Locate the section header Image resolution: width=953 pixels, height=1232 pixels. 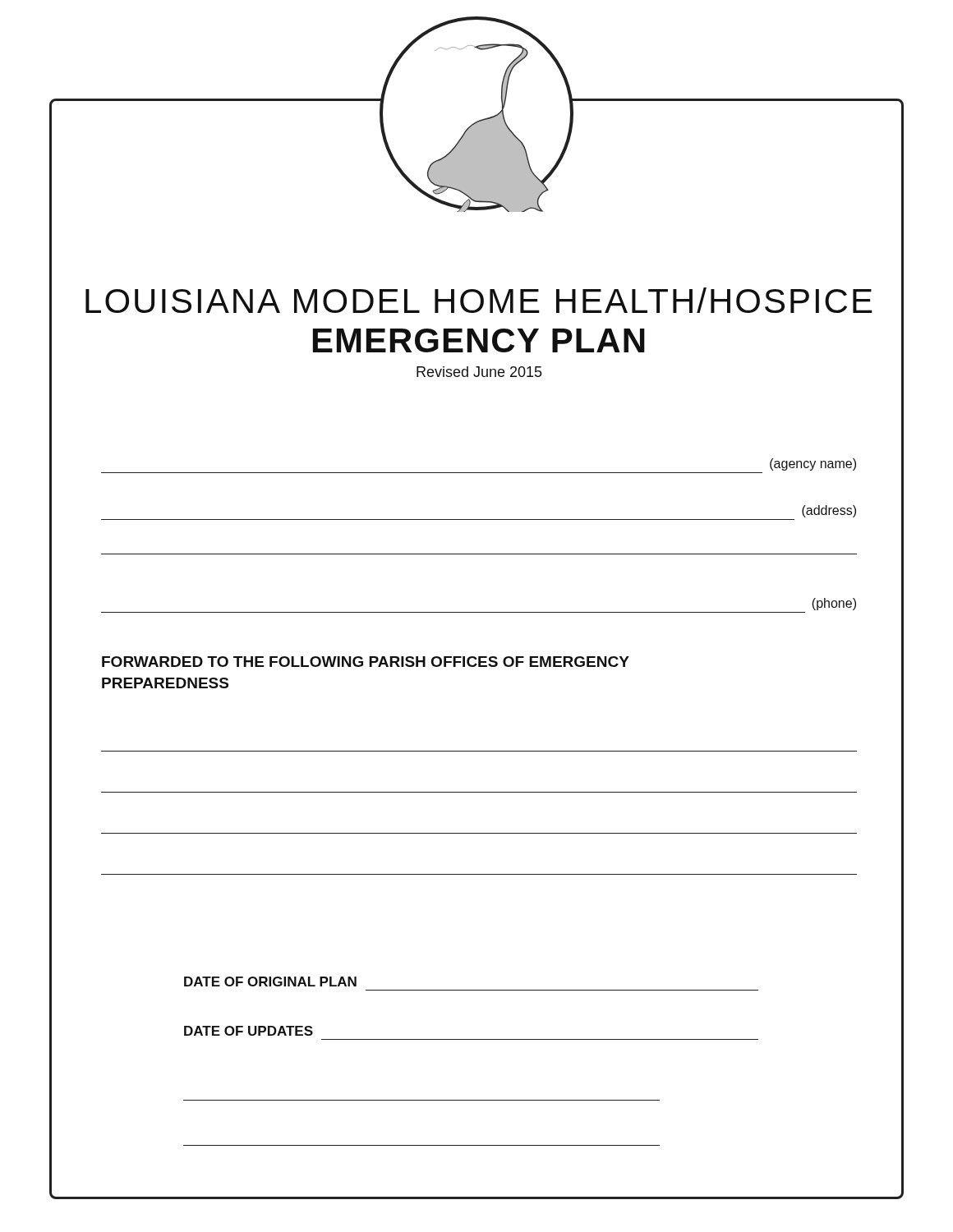coord(471,672)
